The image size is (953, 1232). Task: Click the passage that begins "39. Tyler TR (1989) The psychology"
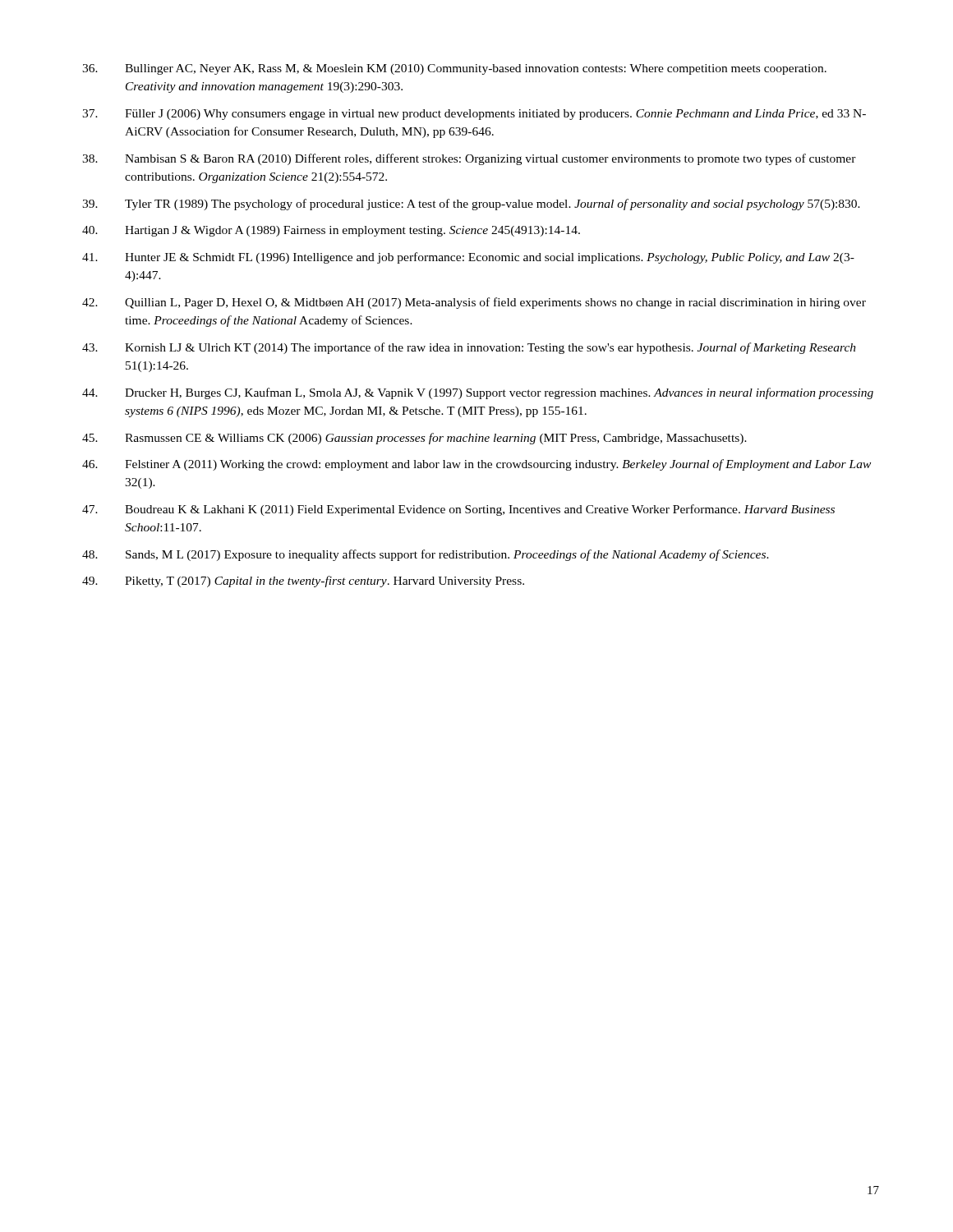(481, 204)
